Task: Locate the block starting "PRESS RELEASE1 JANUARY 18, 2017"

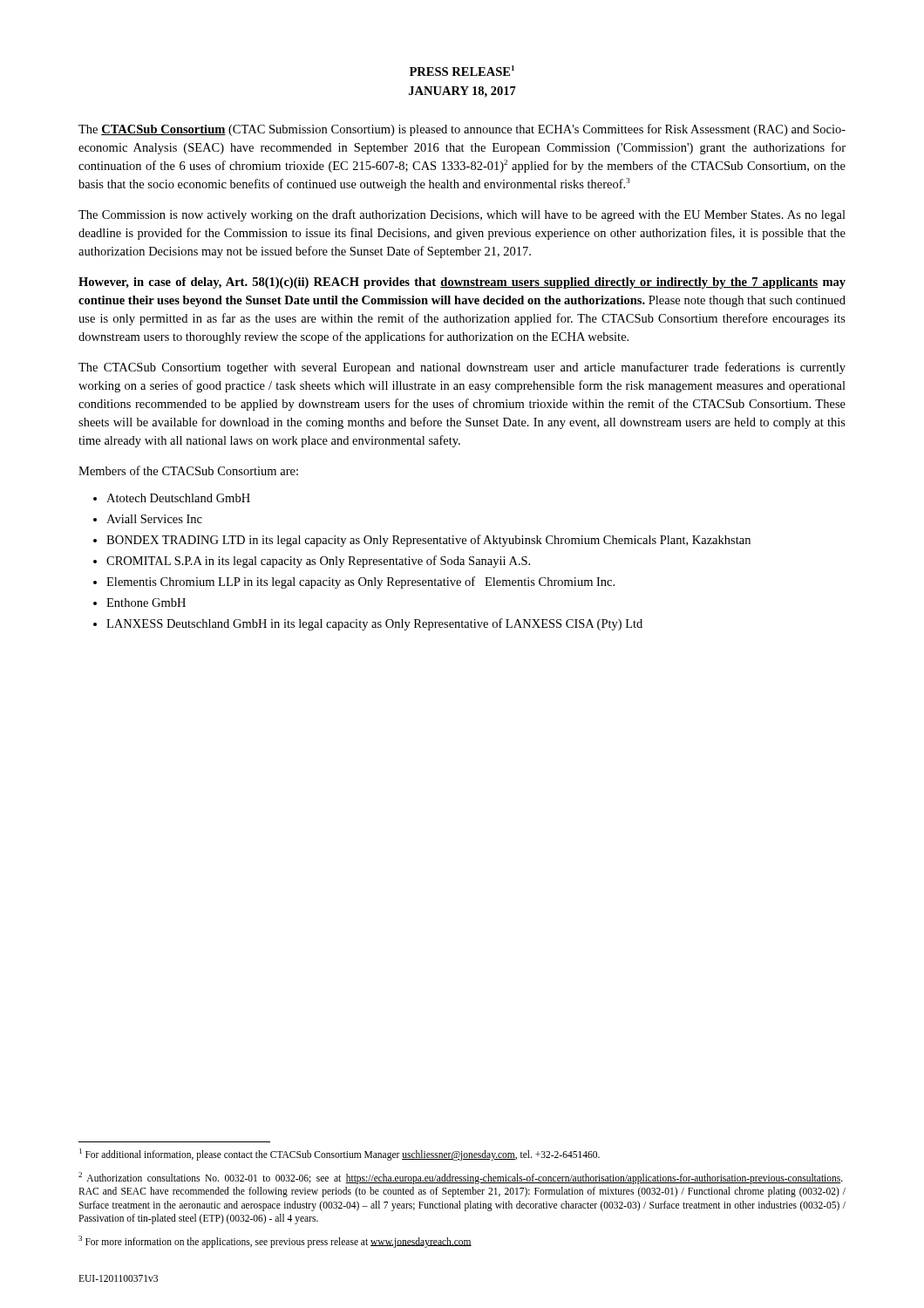Action: pyautogui.click(x=462, y=81)
